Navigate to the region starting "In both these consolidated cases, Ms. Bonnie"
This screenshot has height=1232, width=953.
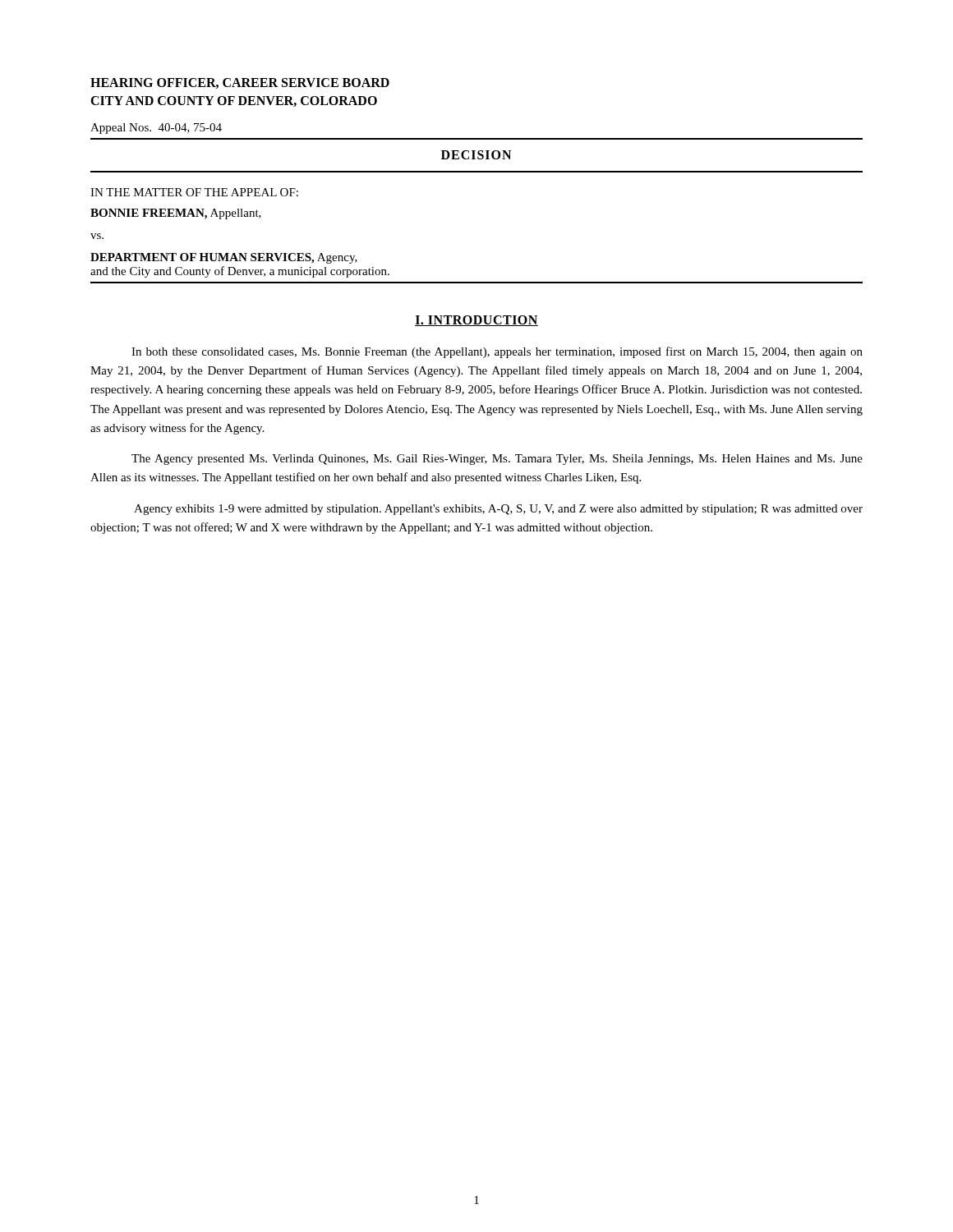click(x=476, y=390)
